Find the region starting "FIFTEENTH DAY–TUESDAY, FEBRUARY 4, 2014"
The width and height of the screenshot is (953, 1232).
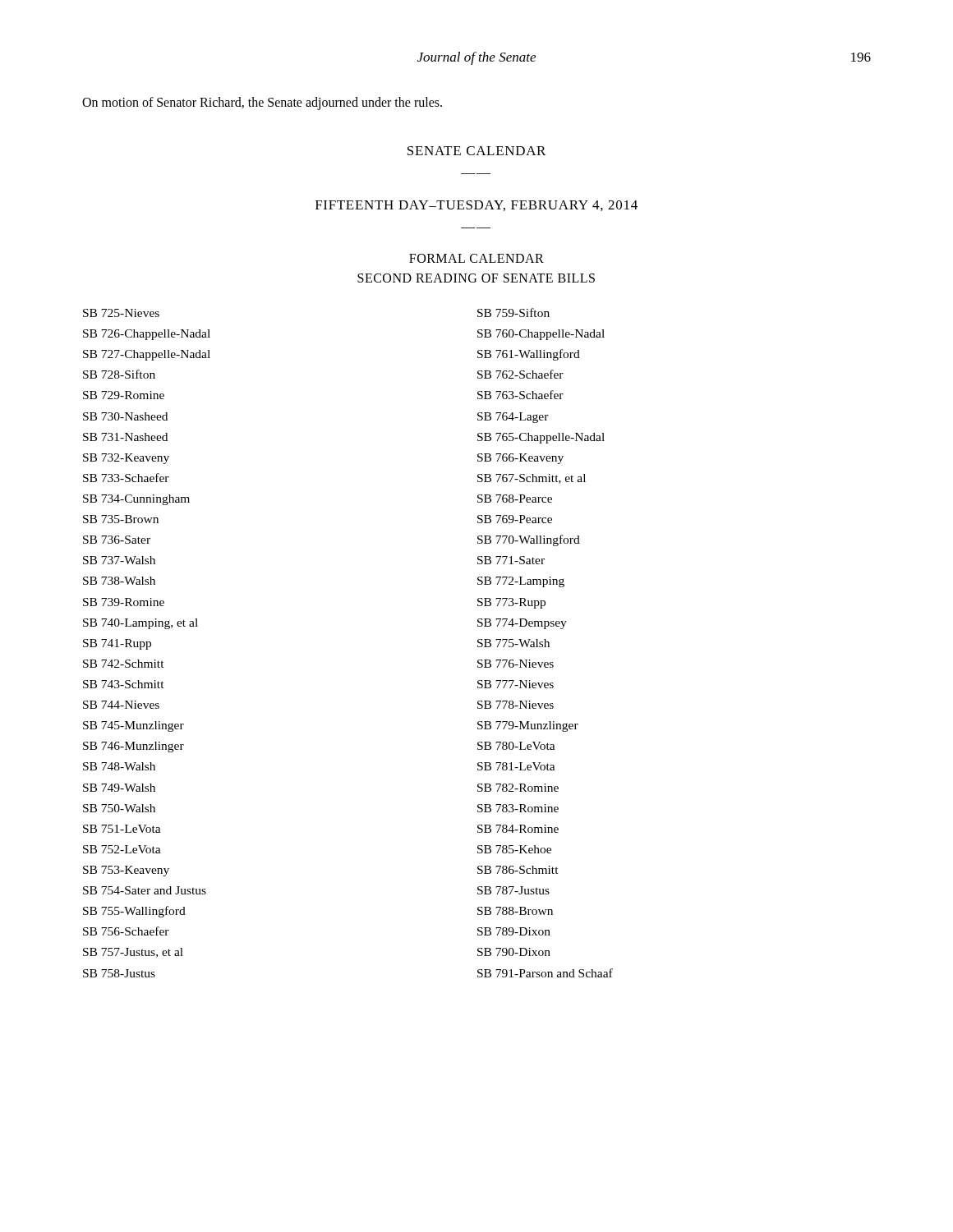(476, 205)
